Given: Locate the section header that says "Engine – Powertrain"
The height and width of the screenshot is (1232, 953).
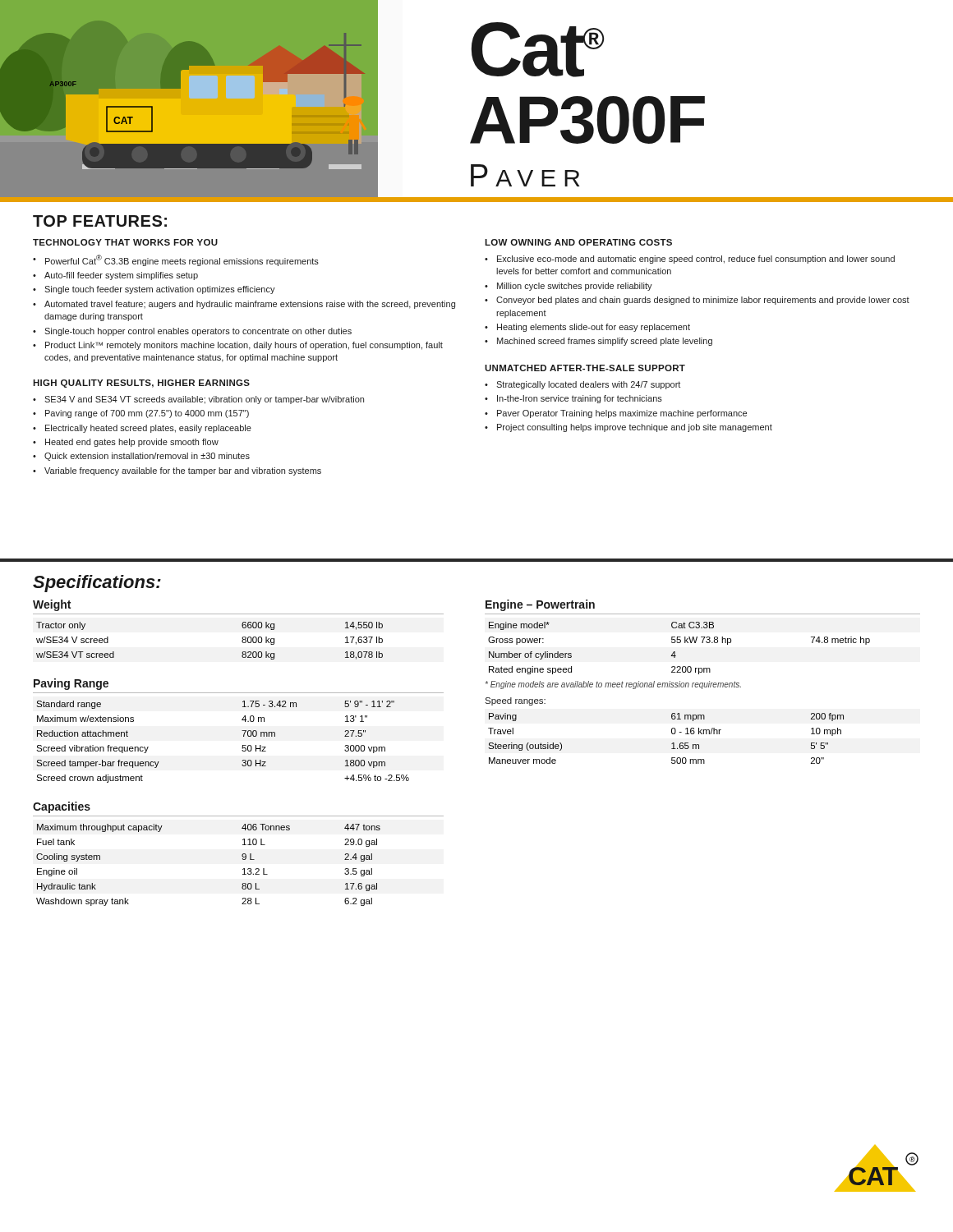Looking at the screenshot, I should click(540, 604).
